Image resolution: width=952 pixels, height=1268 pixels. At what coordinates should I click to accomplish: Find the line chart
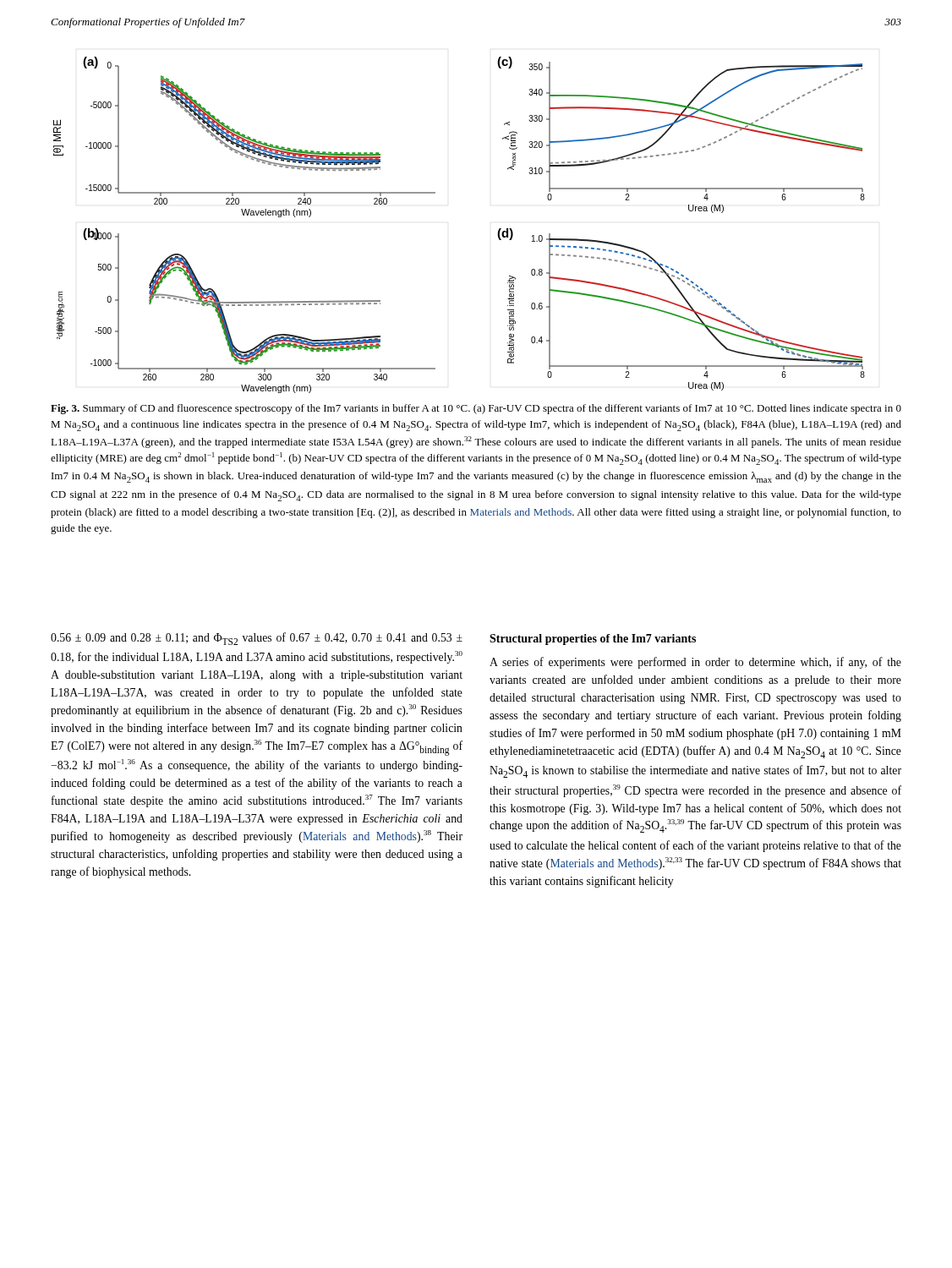pyautogui.click(x=476, y=218)
